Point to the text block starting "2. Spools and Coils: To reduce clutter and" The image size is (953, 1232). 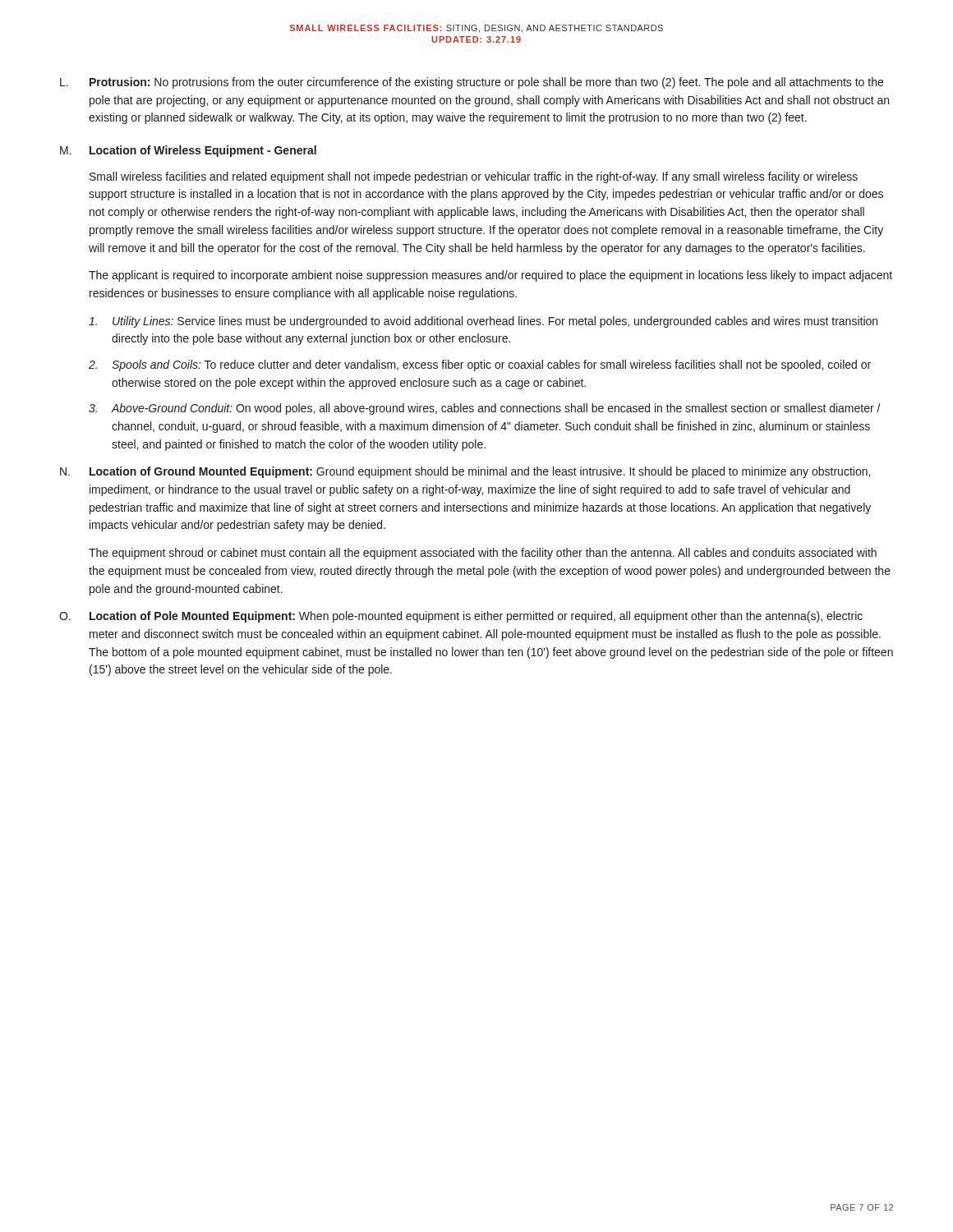point(491,374)
